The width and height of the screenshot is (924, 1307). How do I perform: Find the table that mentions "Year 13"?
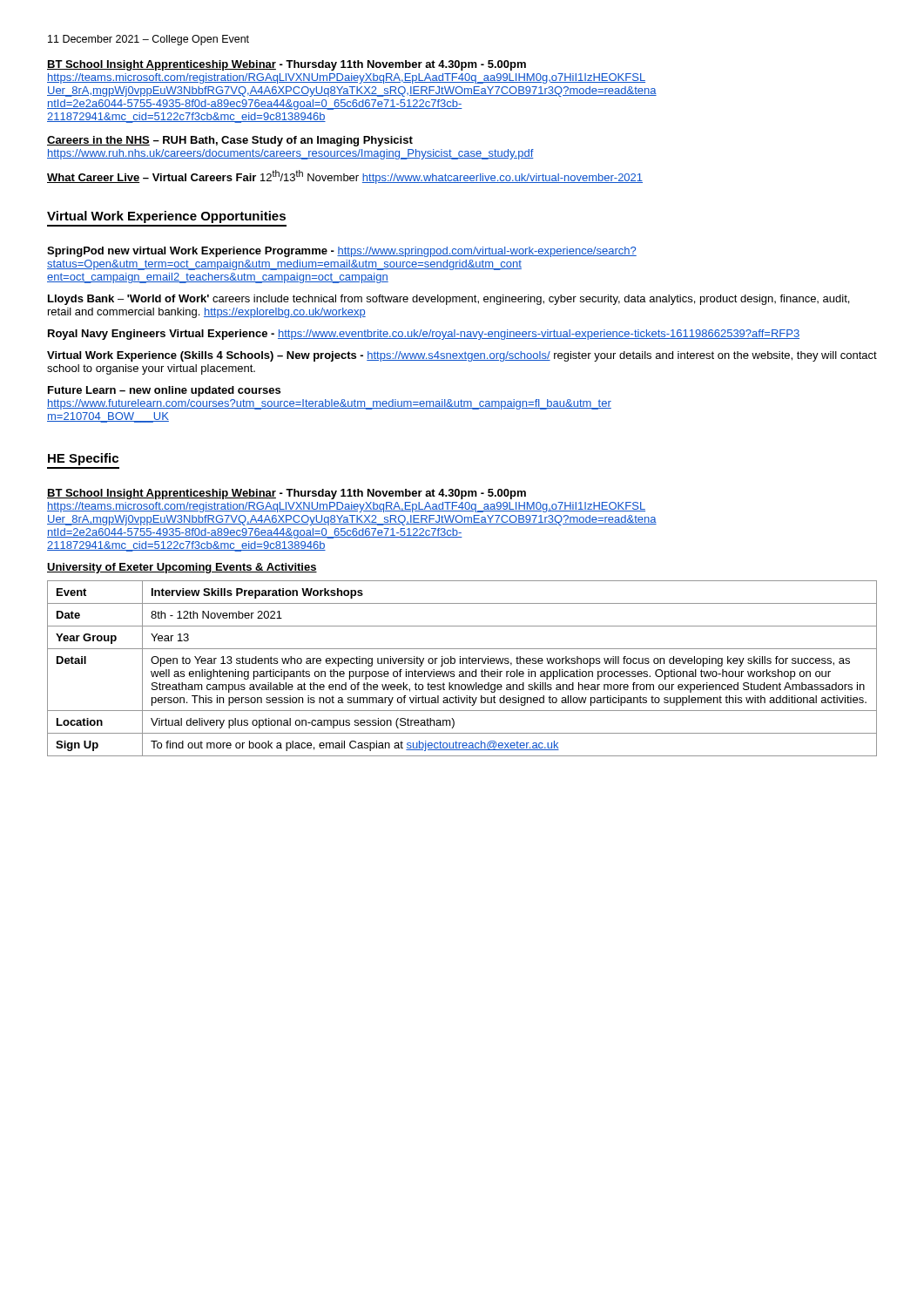point(462,669)
